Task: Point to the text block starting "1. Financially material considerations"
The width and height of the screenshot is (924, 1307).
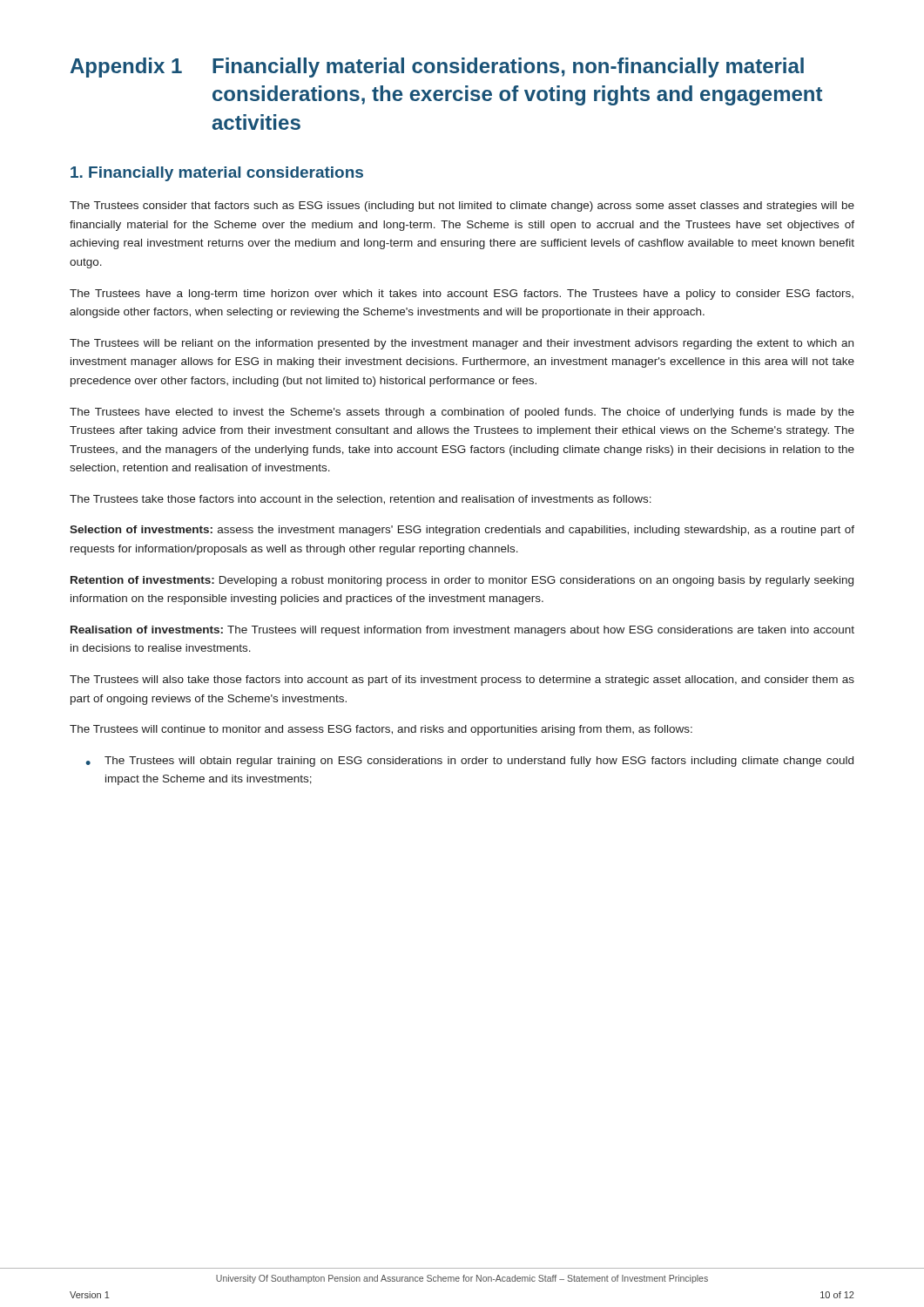Action: pyautogui.click(x=217, y=172)
